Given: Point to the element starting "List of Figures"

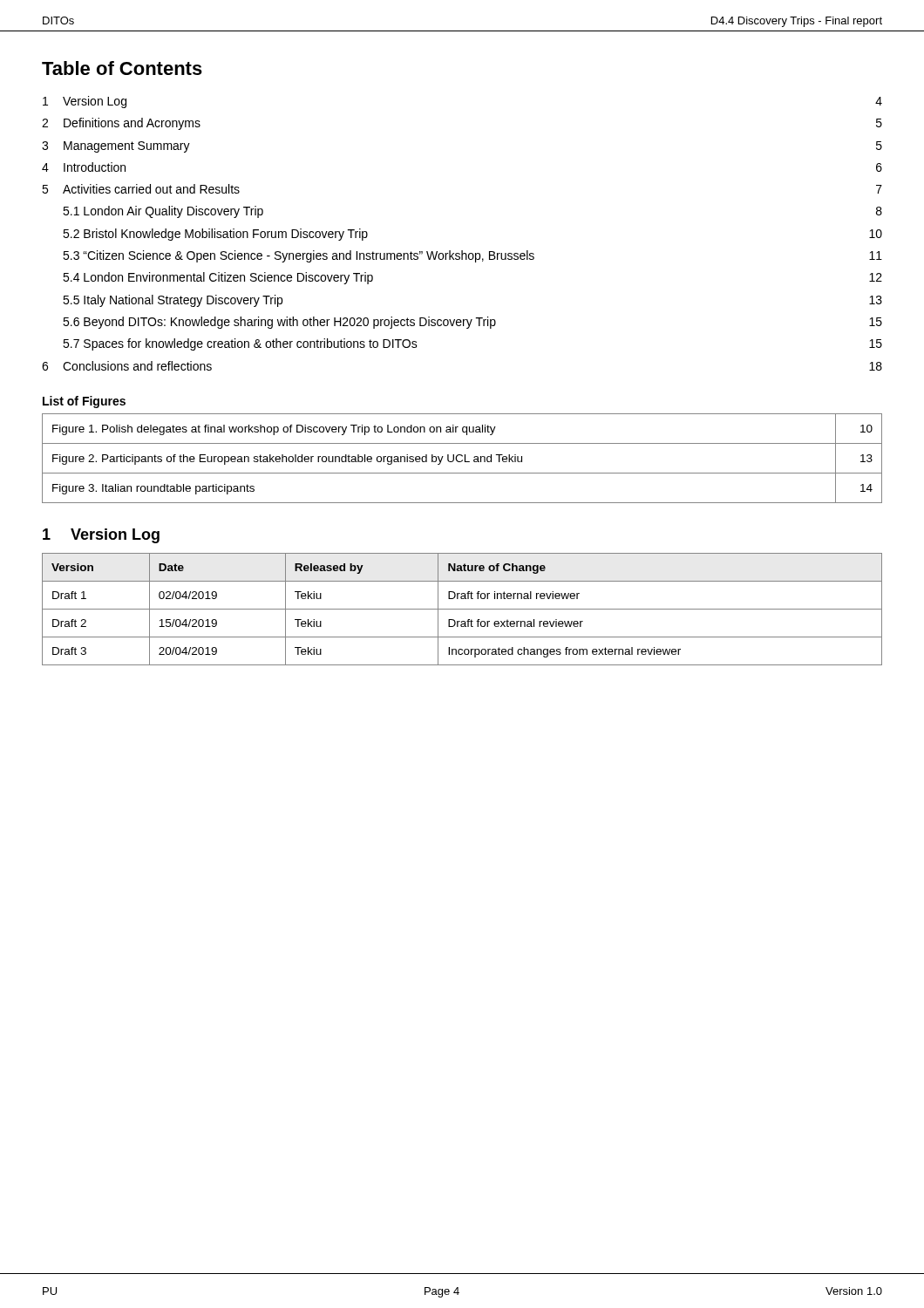Looking at the screenshot, I should click(x=84, y=401).
